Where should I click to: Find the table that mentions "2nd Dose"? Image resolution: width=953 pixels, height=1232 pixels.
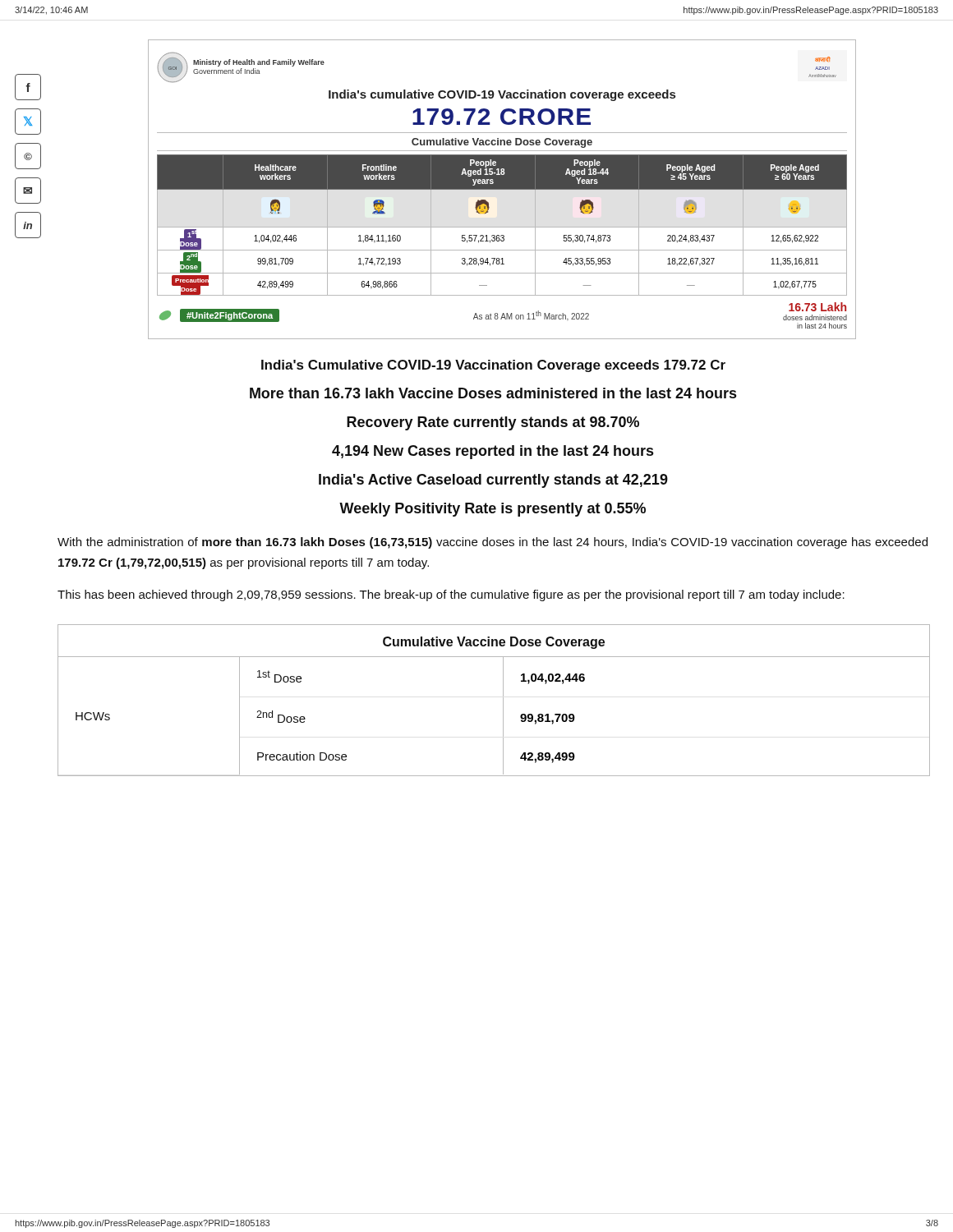click(x=494, y=700)
